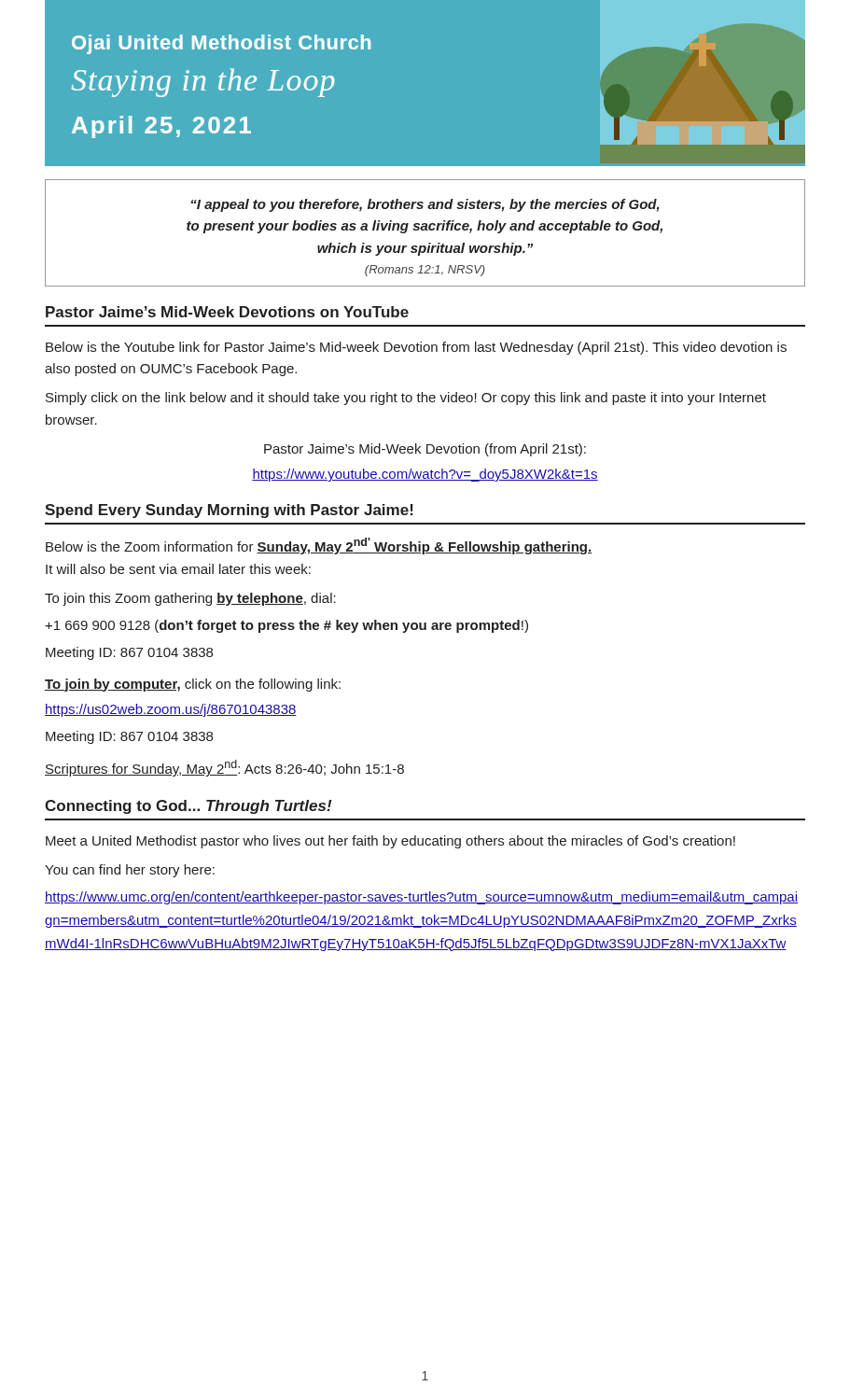
Task: Click on the text block that says "To join this Zoom"
Action: tap(191, 598)
